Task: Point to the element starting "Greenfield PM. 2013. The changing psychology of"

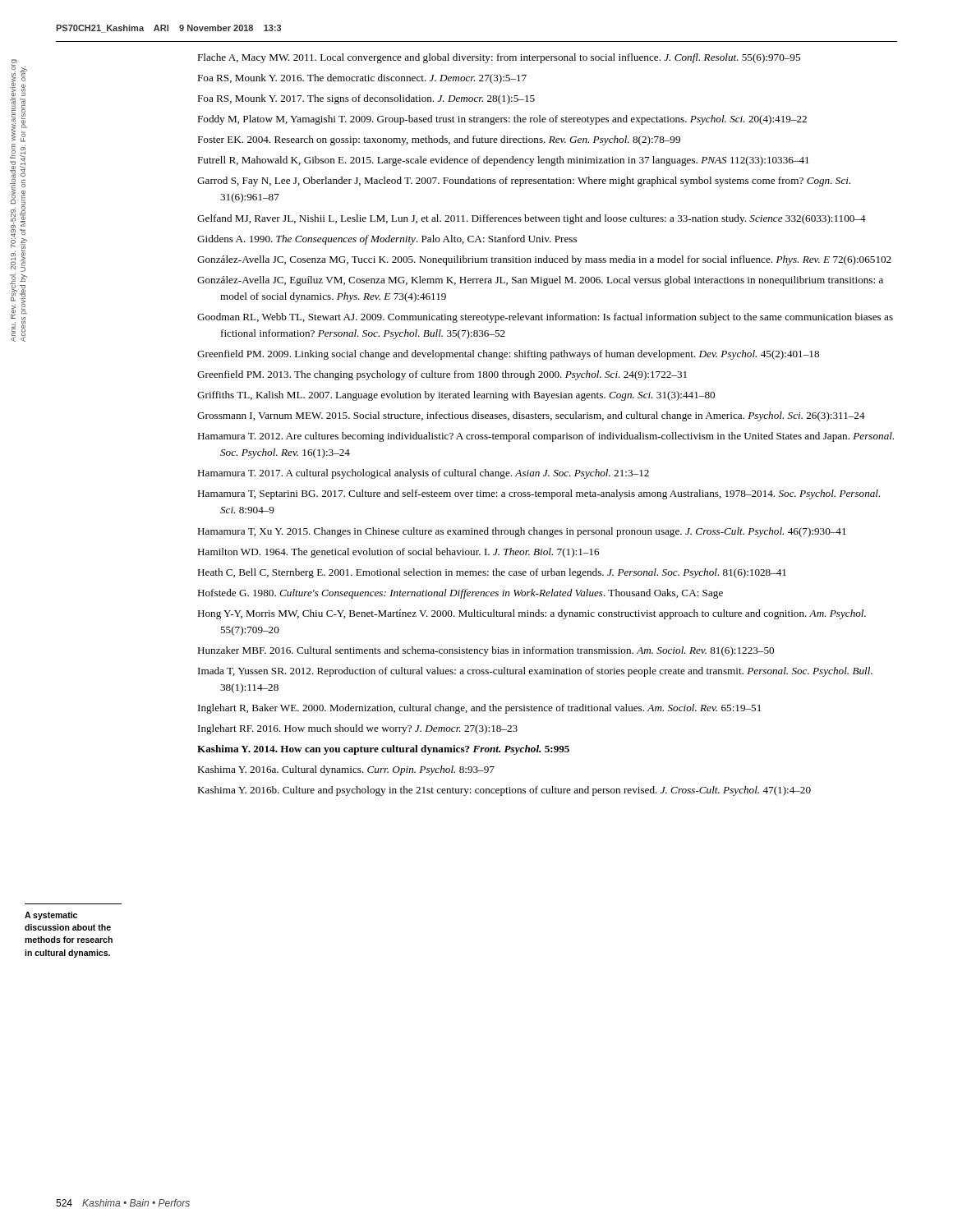Action: pyautogui.click(x=442, y=374)
